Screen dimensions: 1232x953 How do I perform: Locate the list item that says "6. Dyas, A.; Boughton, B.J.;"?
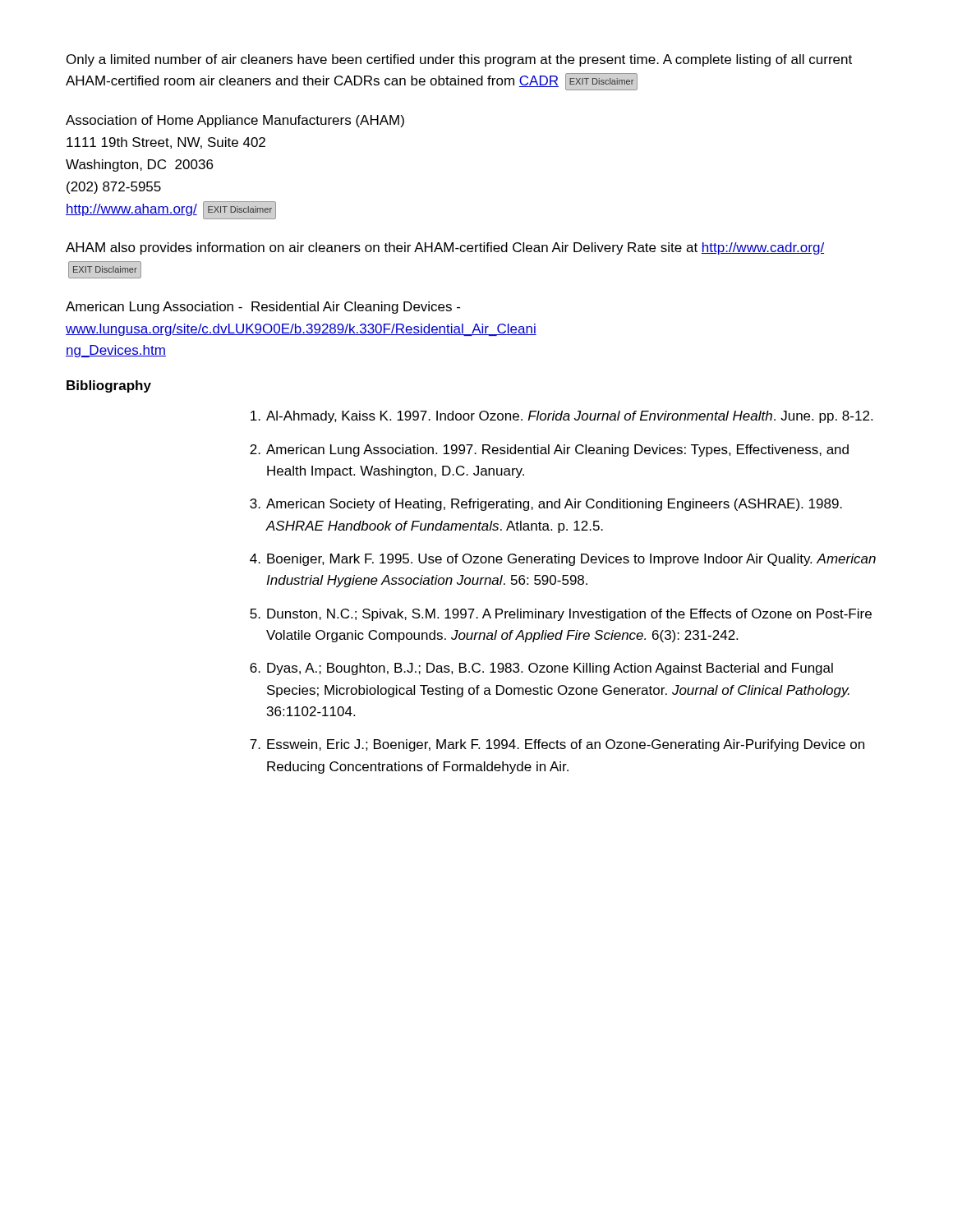(563, 691)
